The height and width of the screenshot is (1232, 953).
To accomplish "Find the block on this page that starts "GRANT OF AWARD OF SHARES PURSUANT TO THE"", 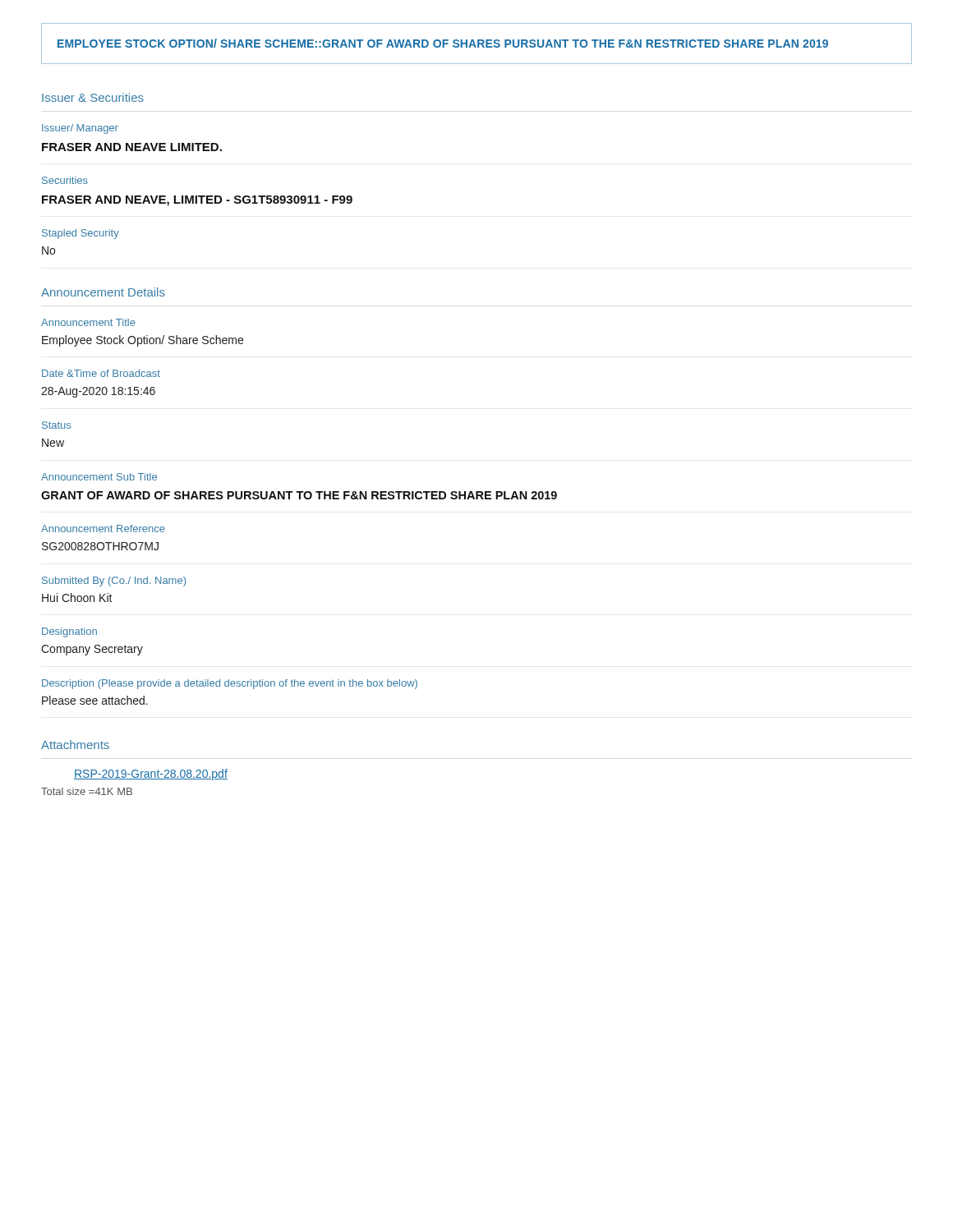I will pyautogui.click(x=299, y=495).
